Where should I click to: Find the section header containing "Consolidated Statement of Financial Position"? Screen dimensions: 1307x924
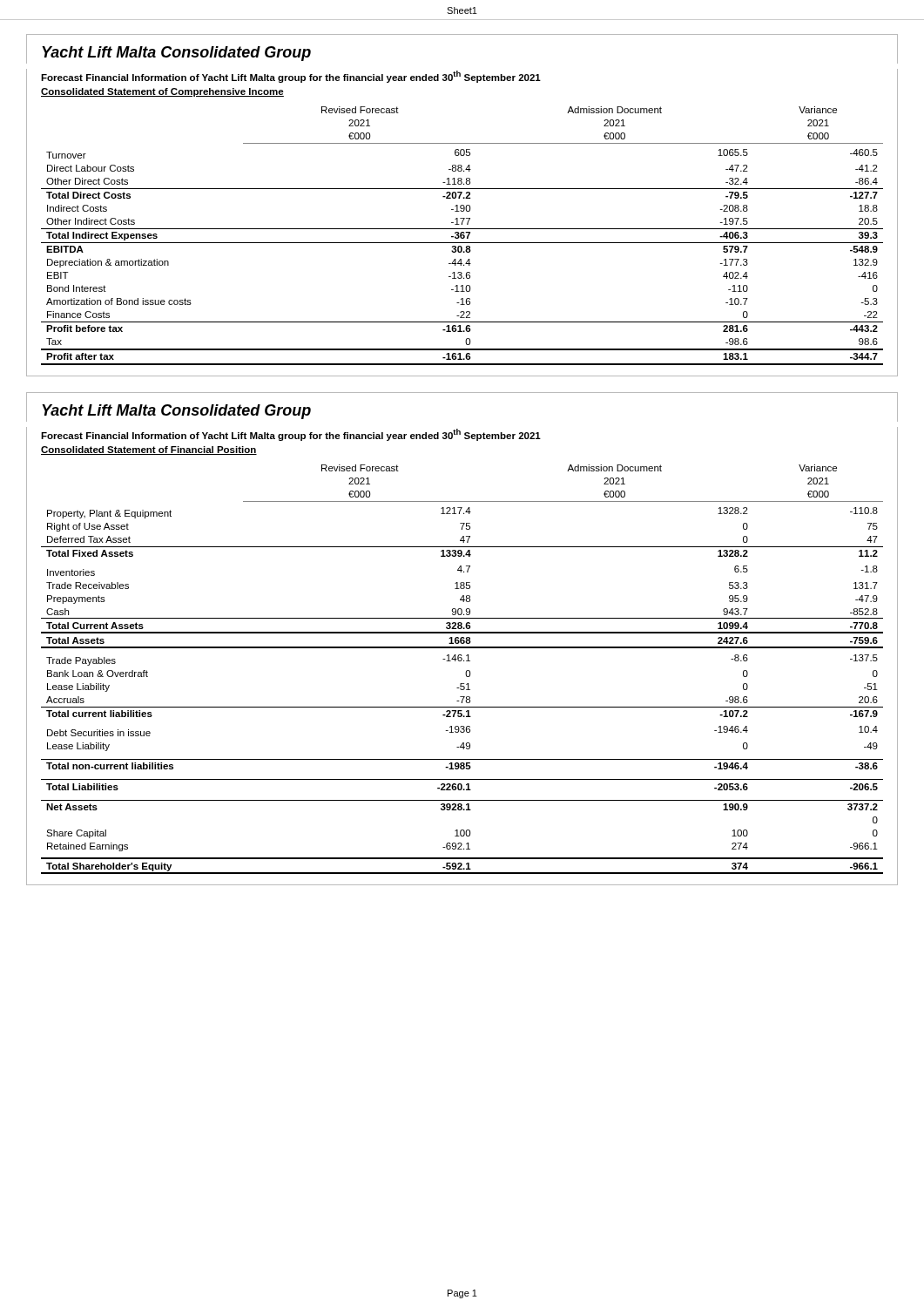click(x=149, y=449)
